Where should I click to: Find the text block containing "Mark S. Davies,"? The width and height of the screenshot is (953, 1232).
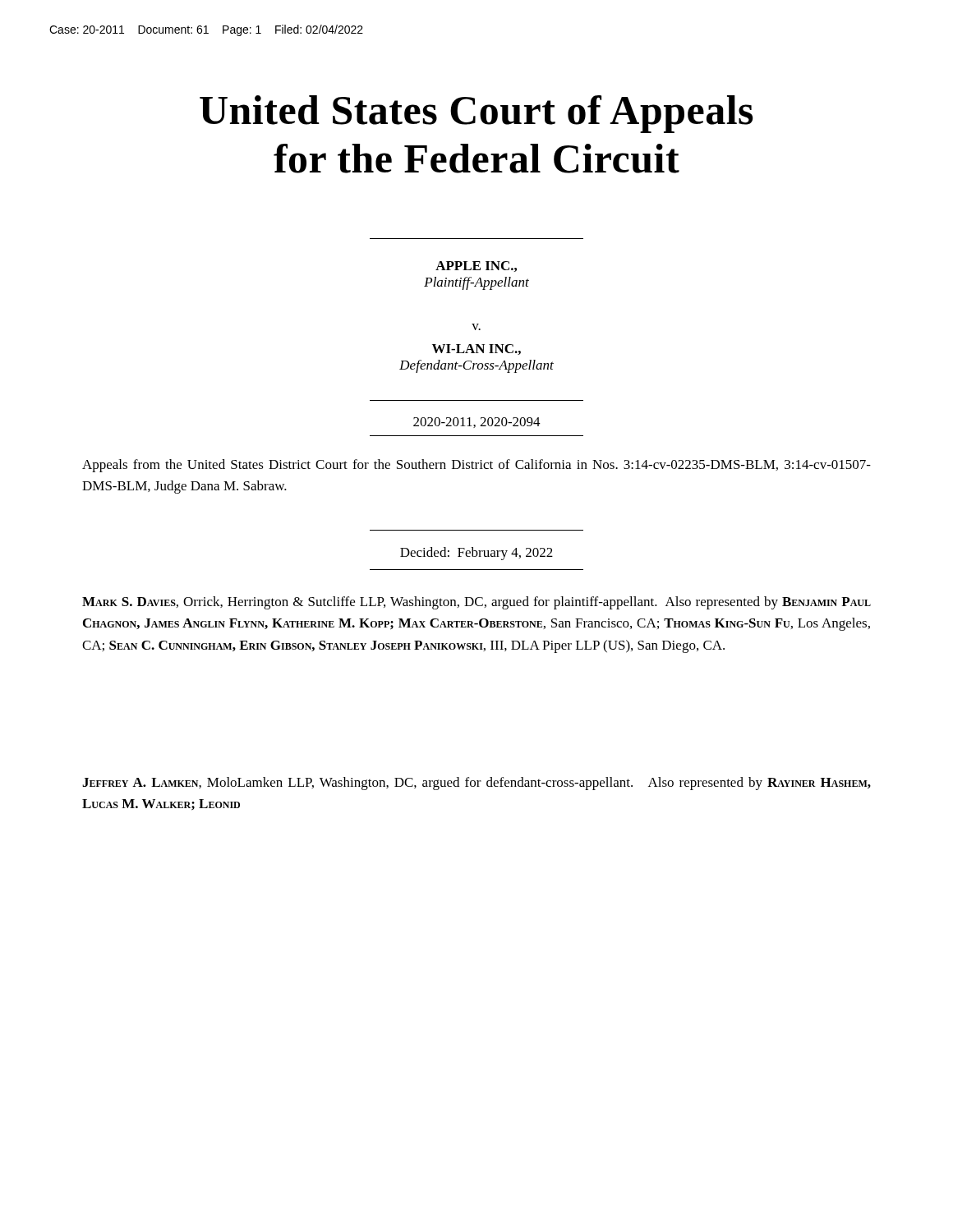pyautogui.click(x=476, y=623)
